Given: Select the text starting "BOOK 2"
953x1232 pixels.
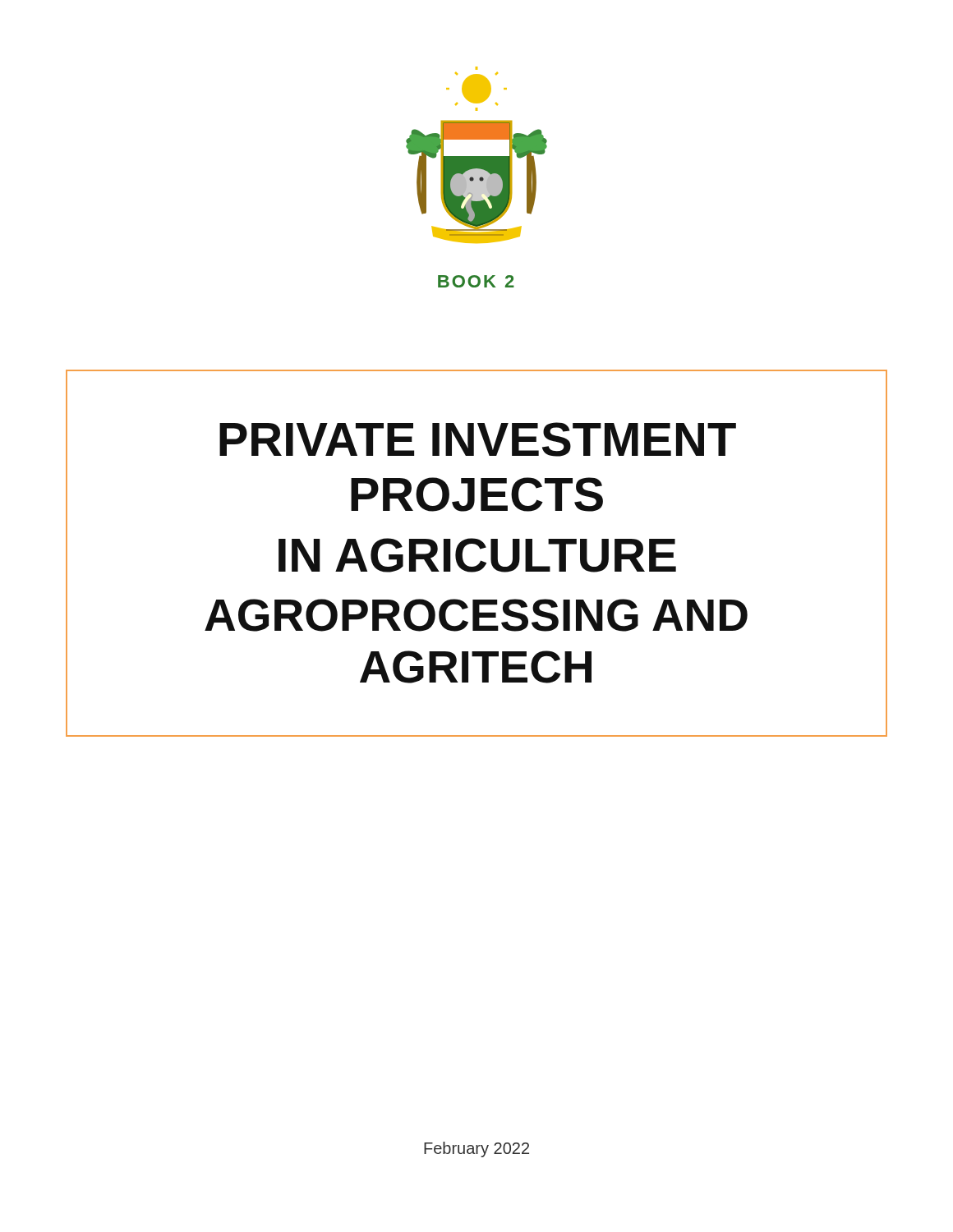Looking at the screenshot, I should 476,281.
